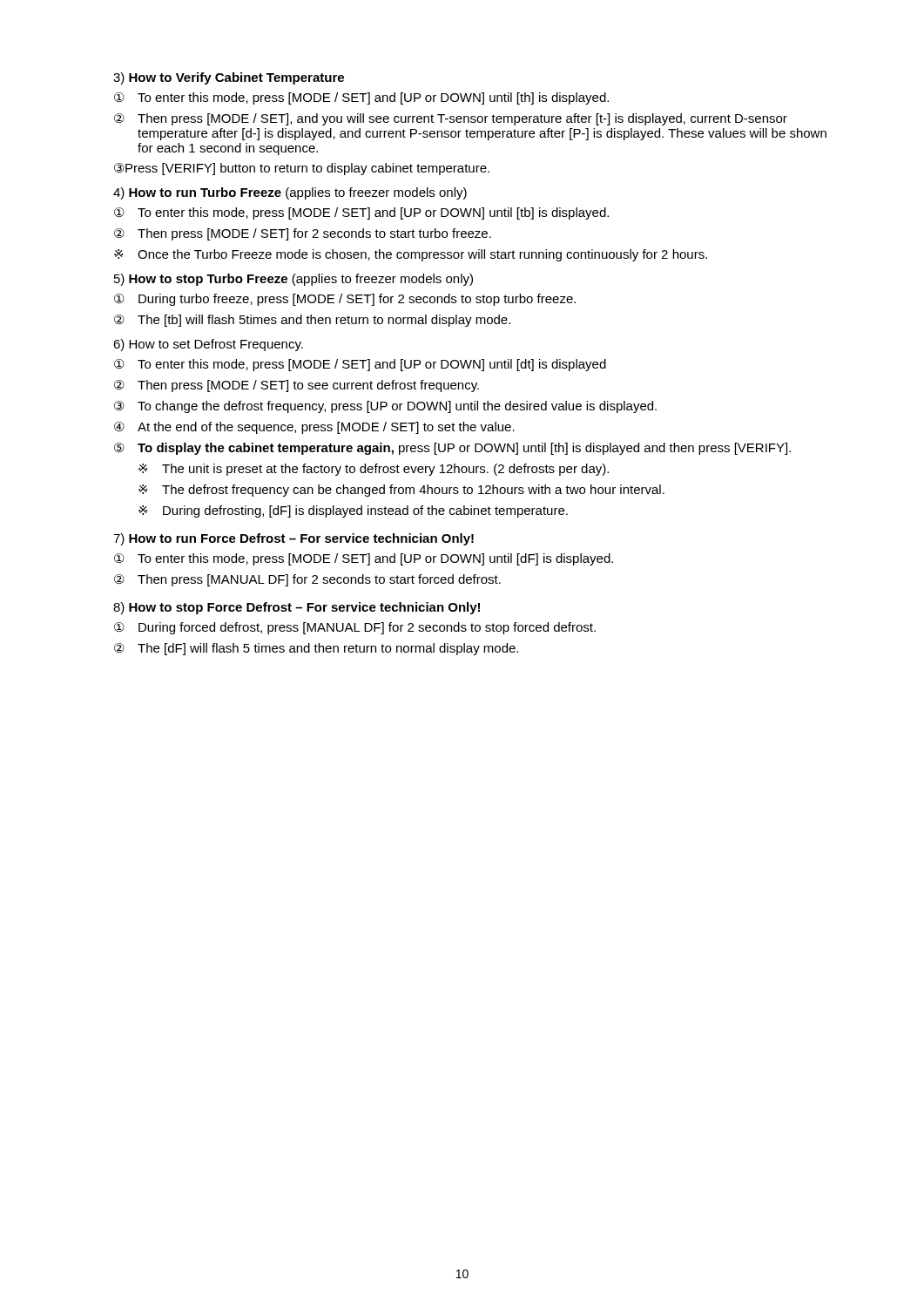Navigate to the region starting "① During forced defrost, press [MANUAL DF] for"
Image resolution: width=924 pixels, height=1307 pixels.
pos(475,627)
